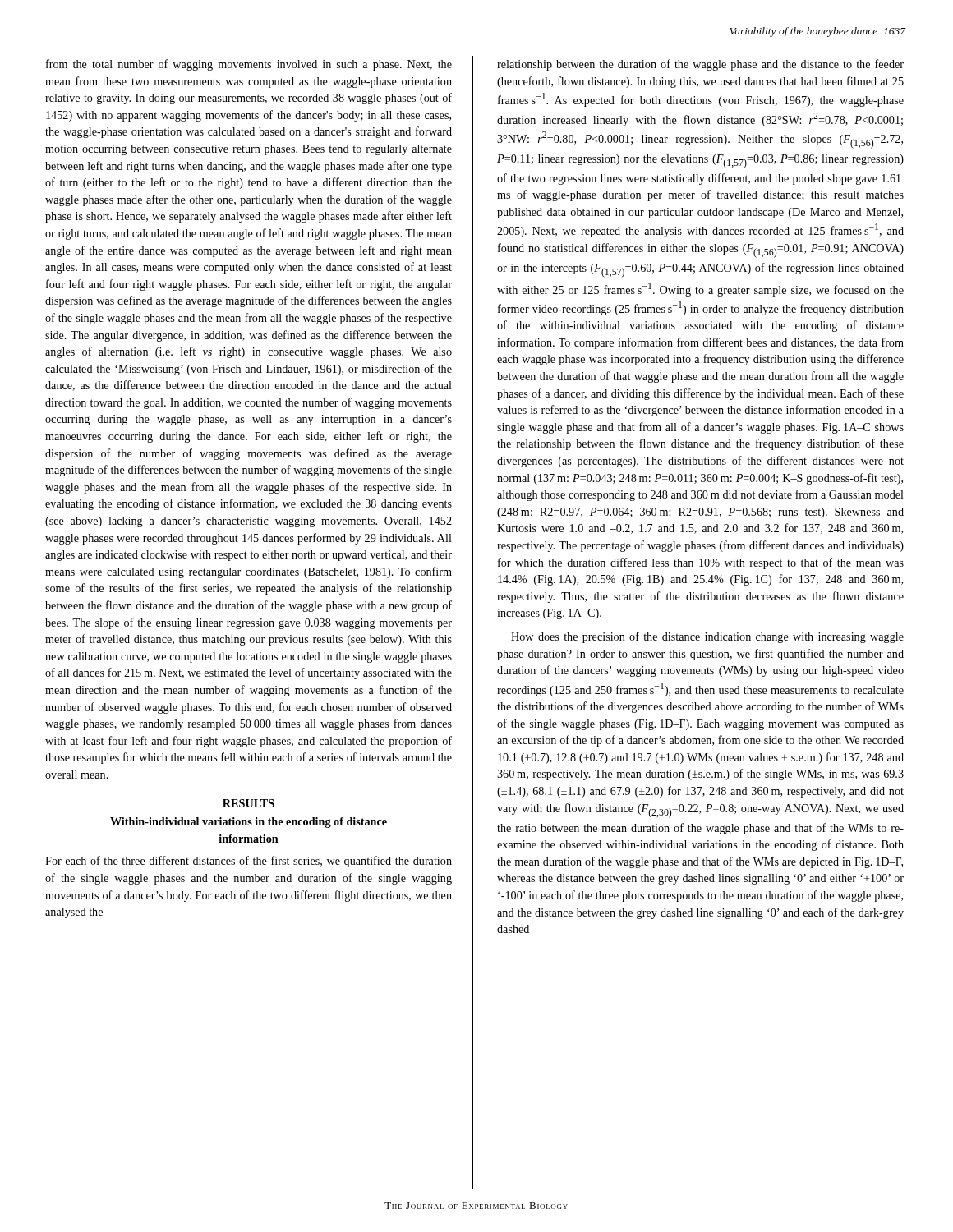This screenshot has width=953, height=1232.
Task: Select the section header that reads "Within-individual variations in the encoding of distanceinformation"
Action: pyautogui.click(x=248, y=830)
